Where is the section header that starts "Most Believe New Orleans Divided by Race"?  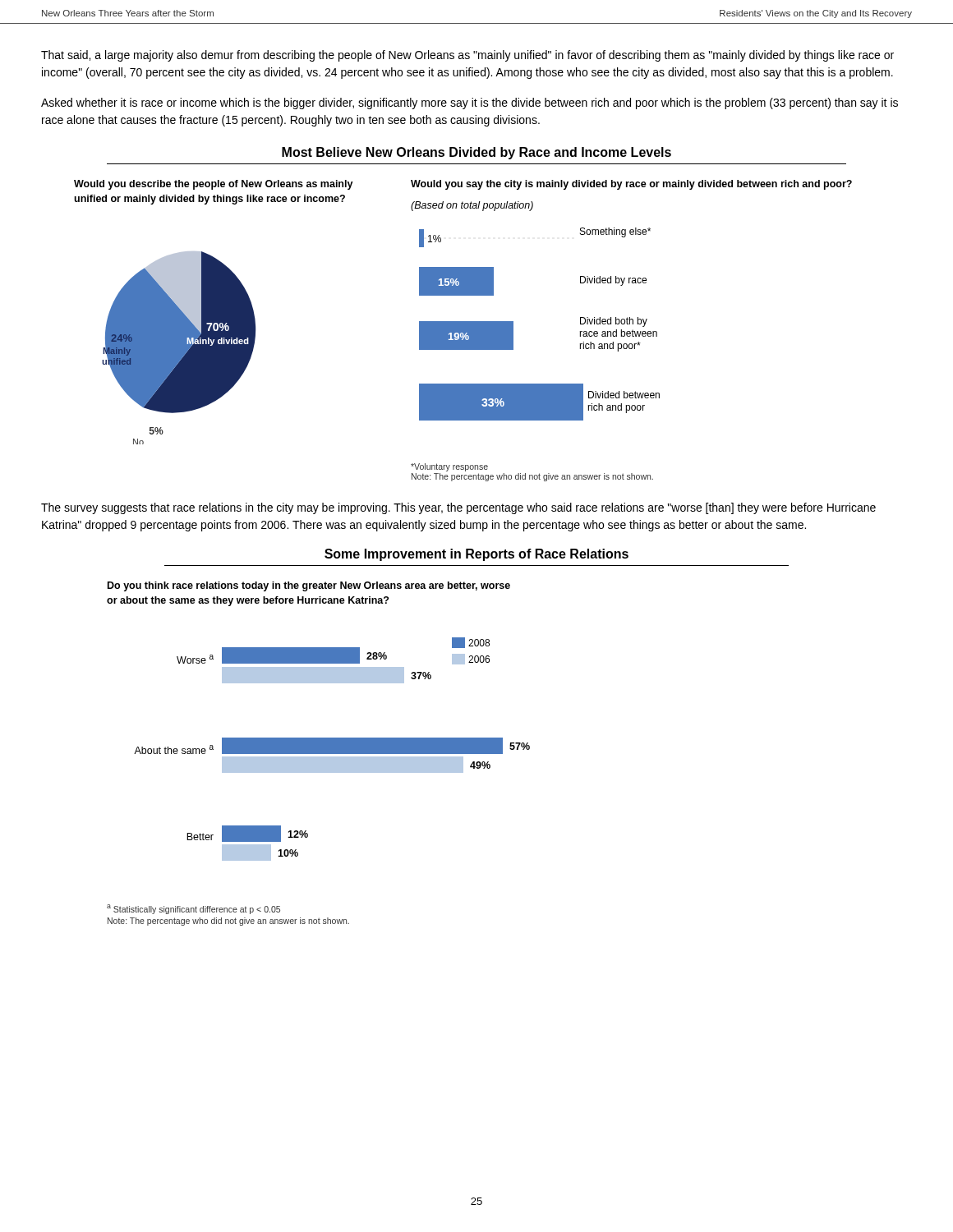476,152
